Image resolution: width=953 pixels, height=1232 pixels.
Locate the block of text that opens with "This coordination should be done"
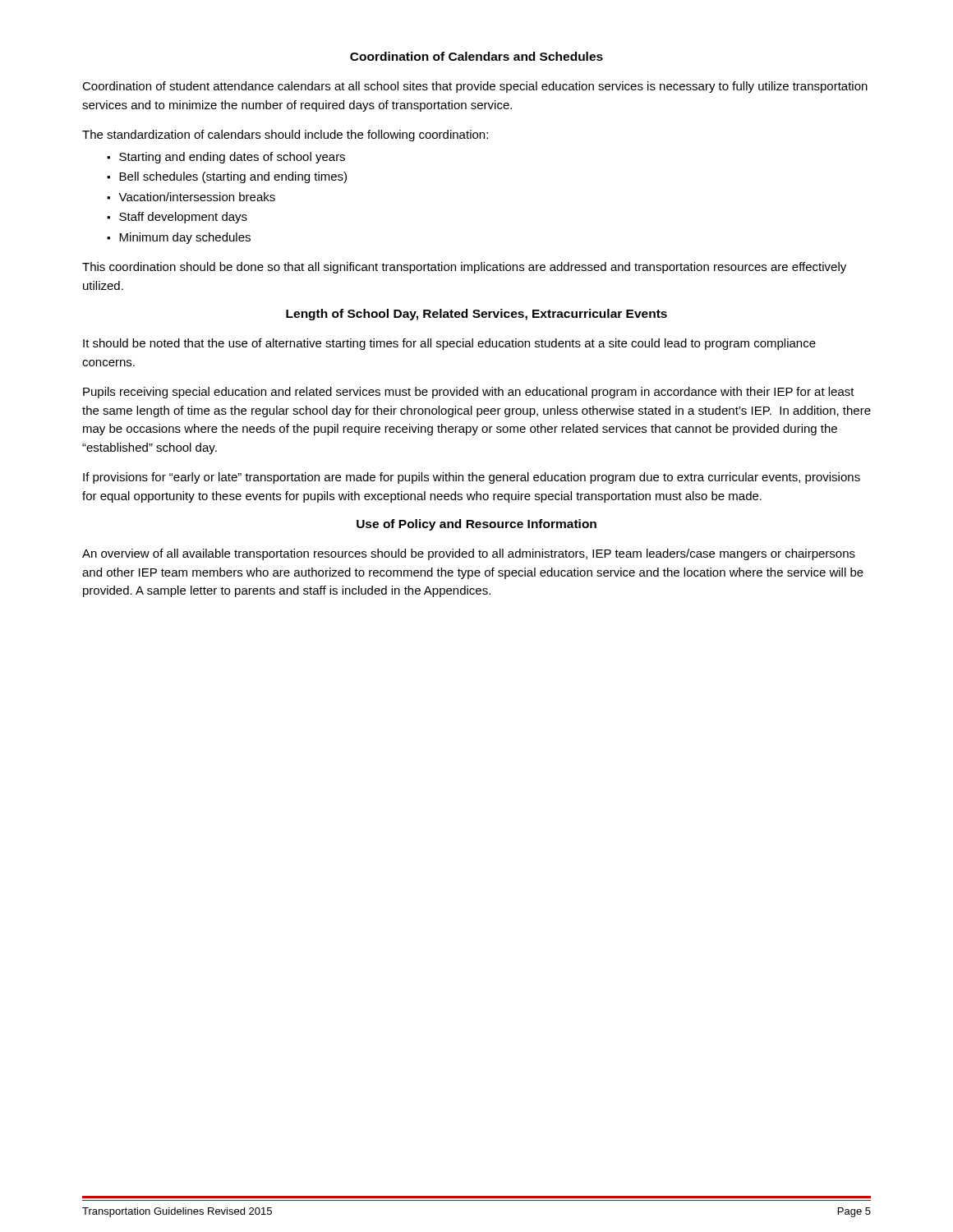click(x=464, y=276)
